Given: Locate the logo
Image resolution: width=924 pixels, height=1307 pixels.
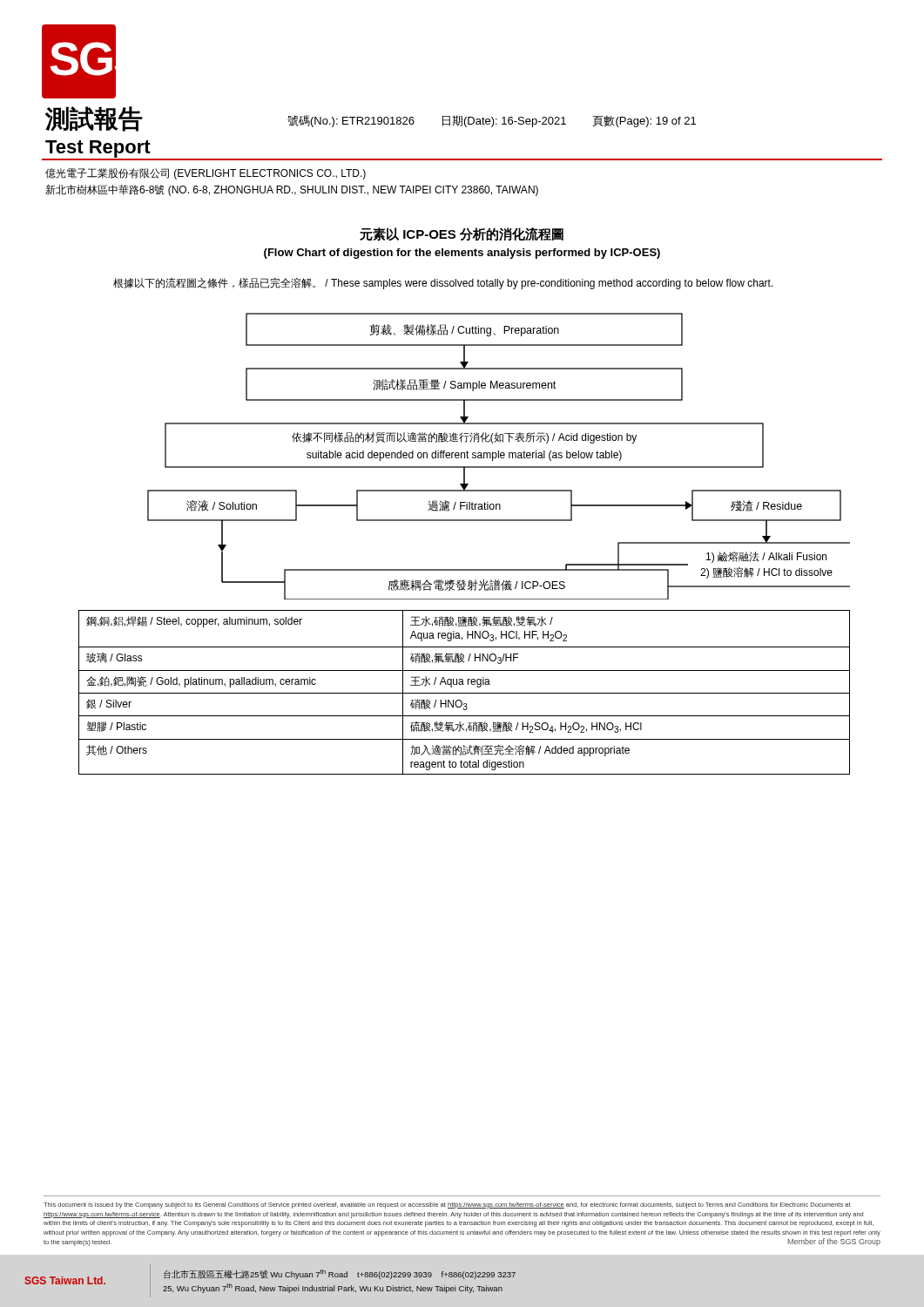Looking at the screenshot, I should point(88,63).
